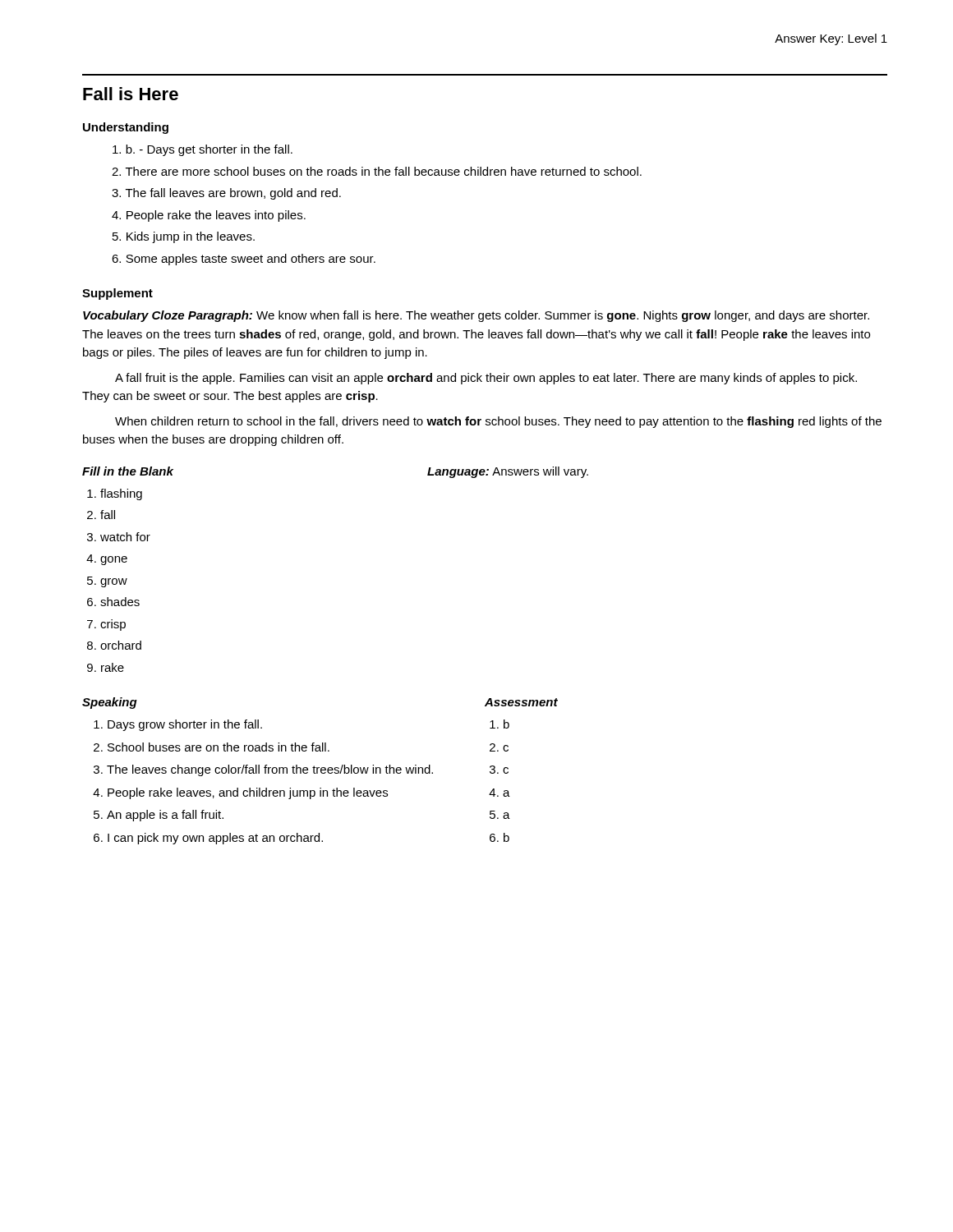This screenshot has height=1232, width=953.
Task: Click on the text block containing "Vocabulary Cloze Paragraph: We know when fall"
Action: point(476,333)
